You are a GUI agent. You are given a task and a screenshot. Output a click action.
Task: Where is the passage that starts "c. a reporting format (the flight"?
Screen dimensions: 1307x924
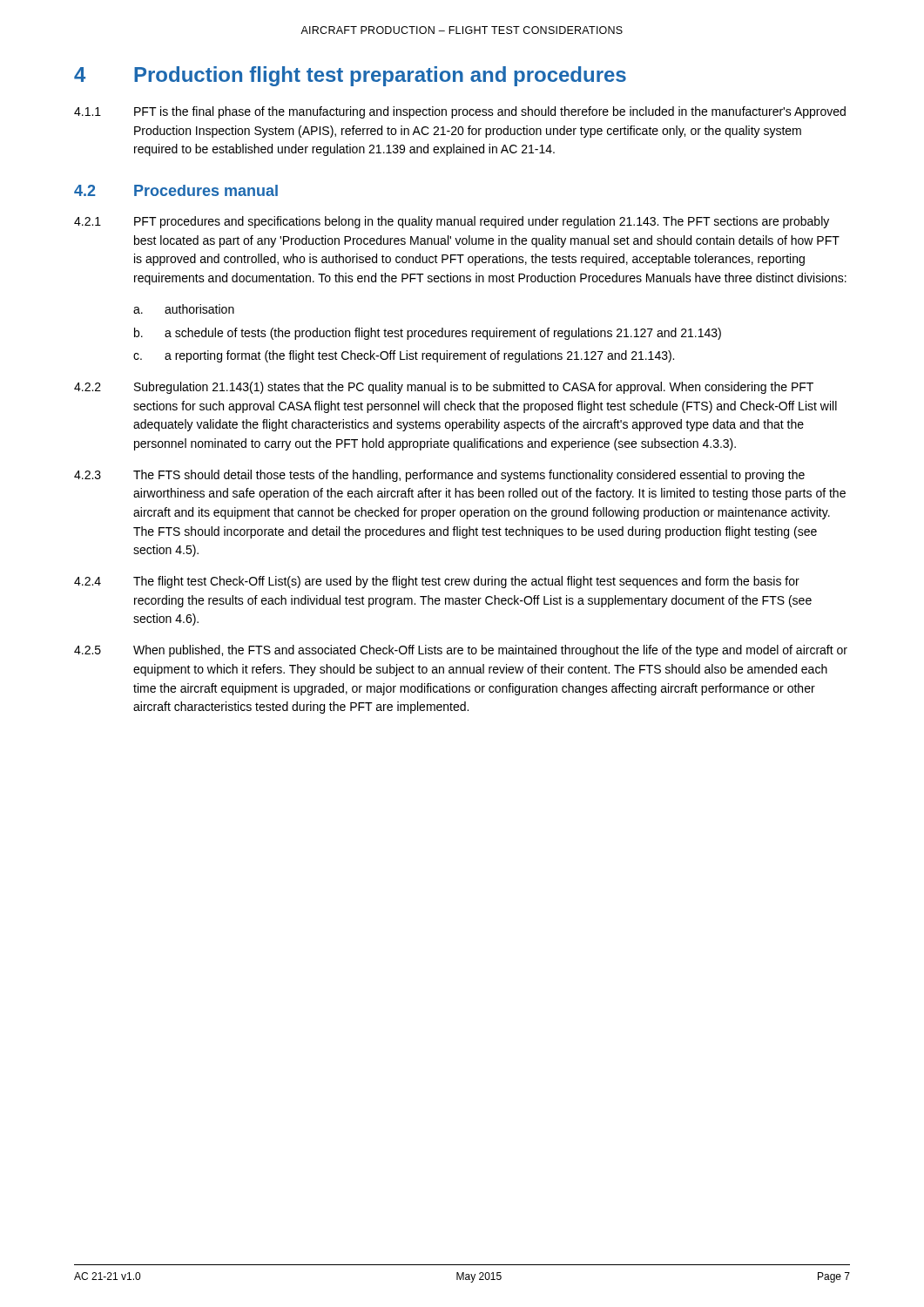pos(492,356)
